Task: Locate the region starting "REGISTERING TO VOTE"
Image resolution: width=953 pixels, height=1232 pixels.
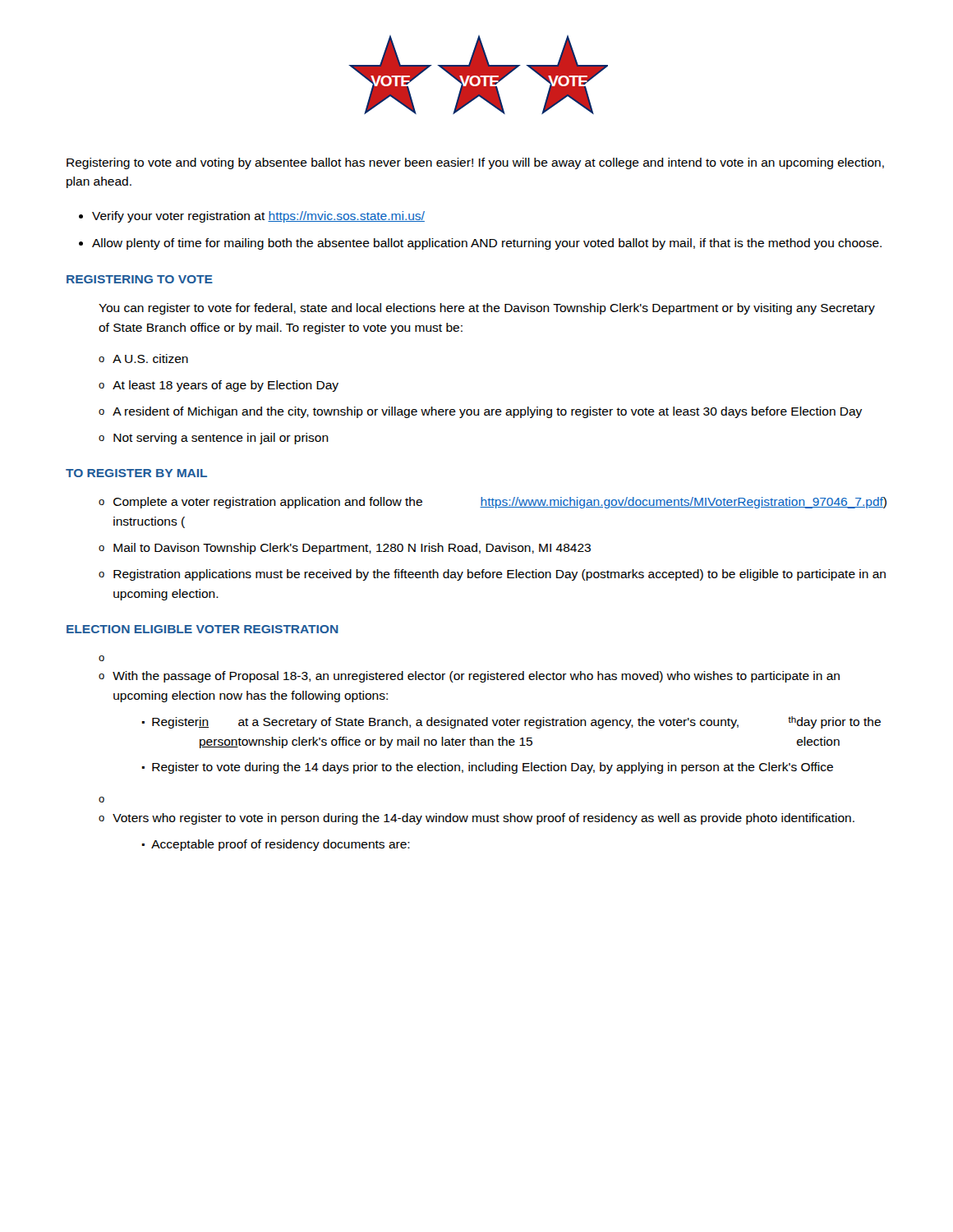Action: click(x=139, y=279)
